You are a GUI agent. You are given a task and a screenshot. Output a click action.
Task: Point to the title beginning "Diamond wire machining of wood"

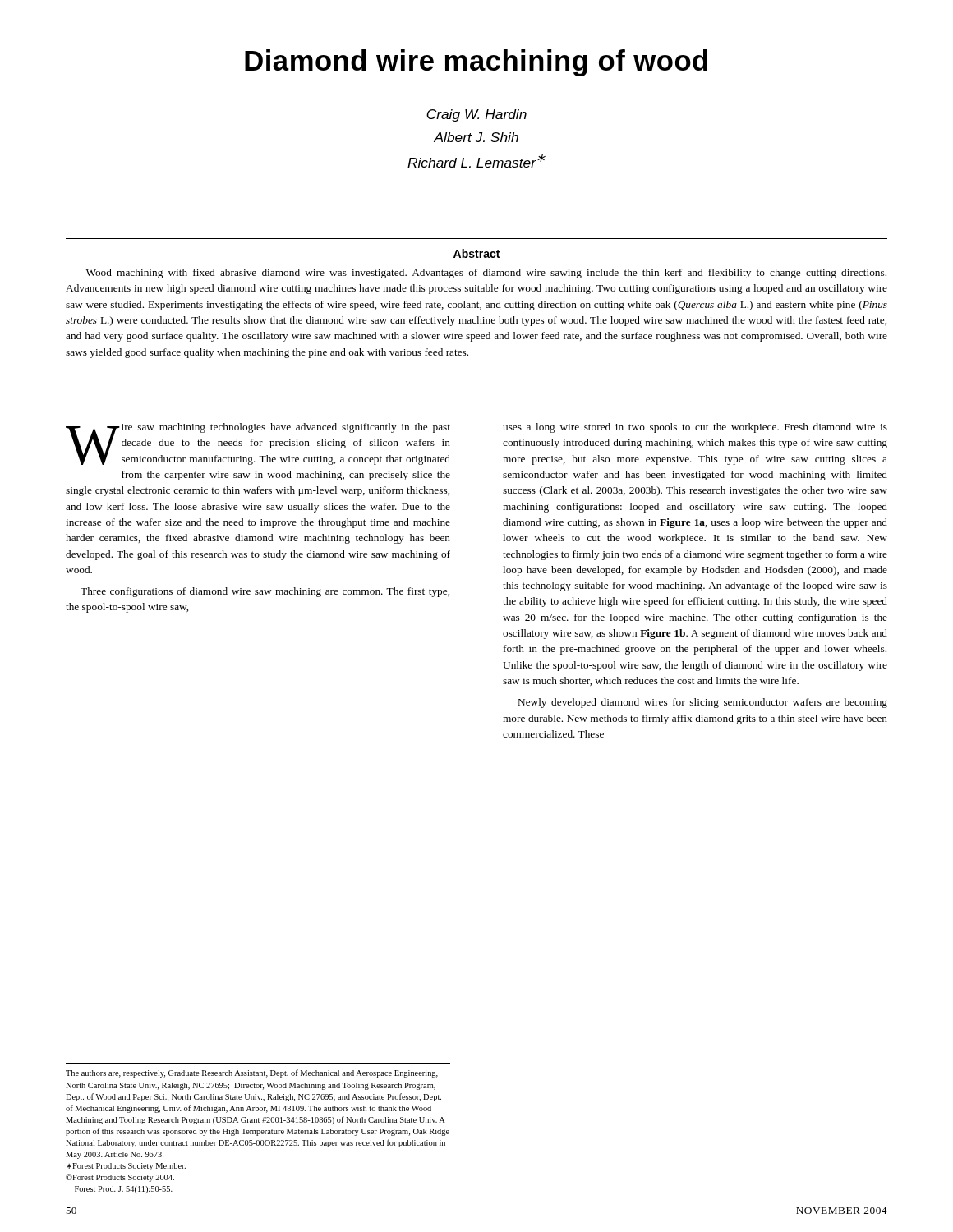476,110
